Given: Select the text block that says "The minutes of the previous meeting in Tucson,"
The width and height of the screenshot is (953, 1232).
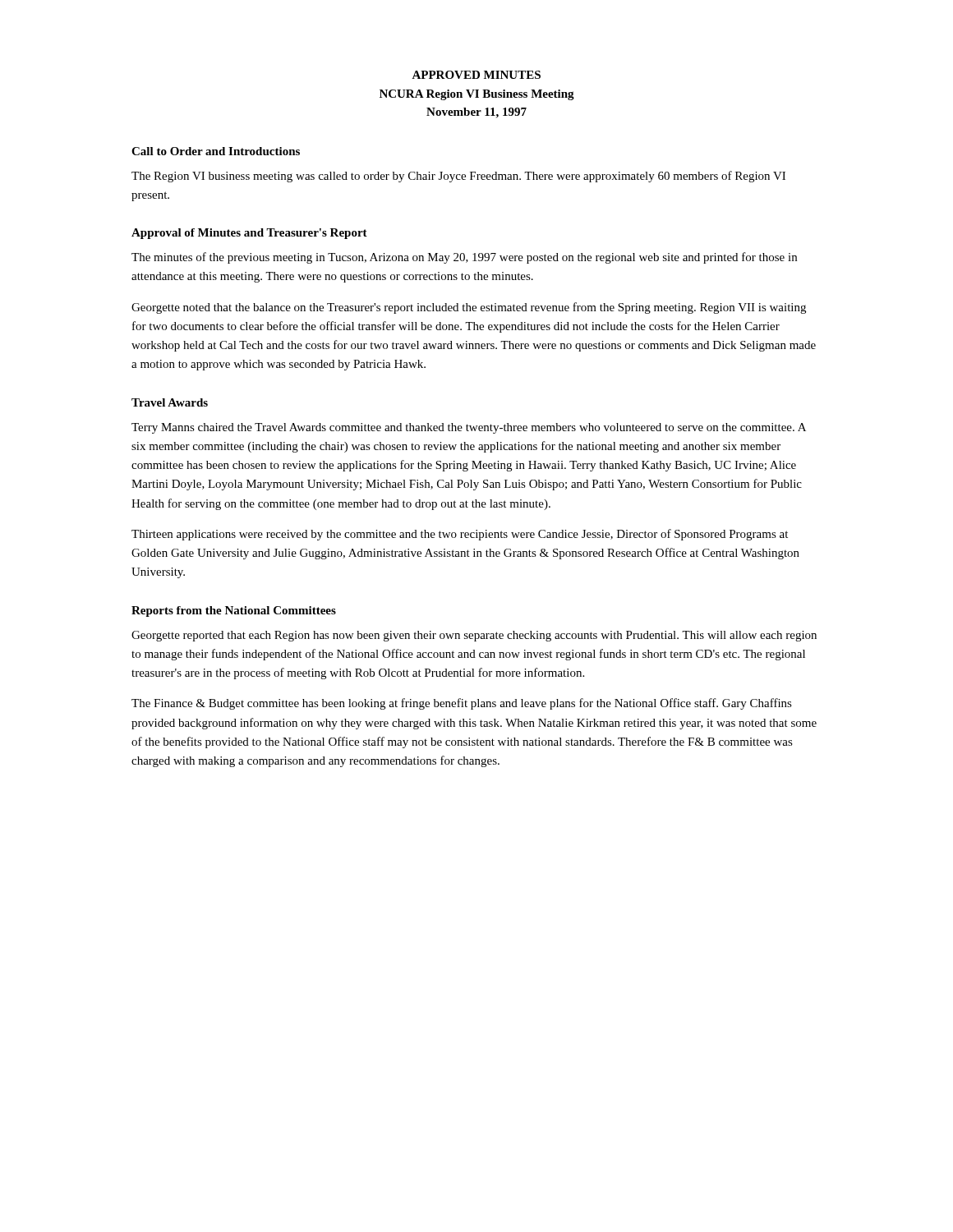Looking at the screenshot, I should coord(464,267).
